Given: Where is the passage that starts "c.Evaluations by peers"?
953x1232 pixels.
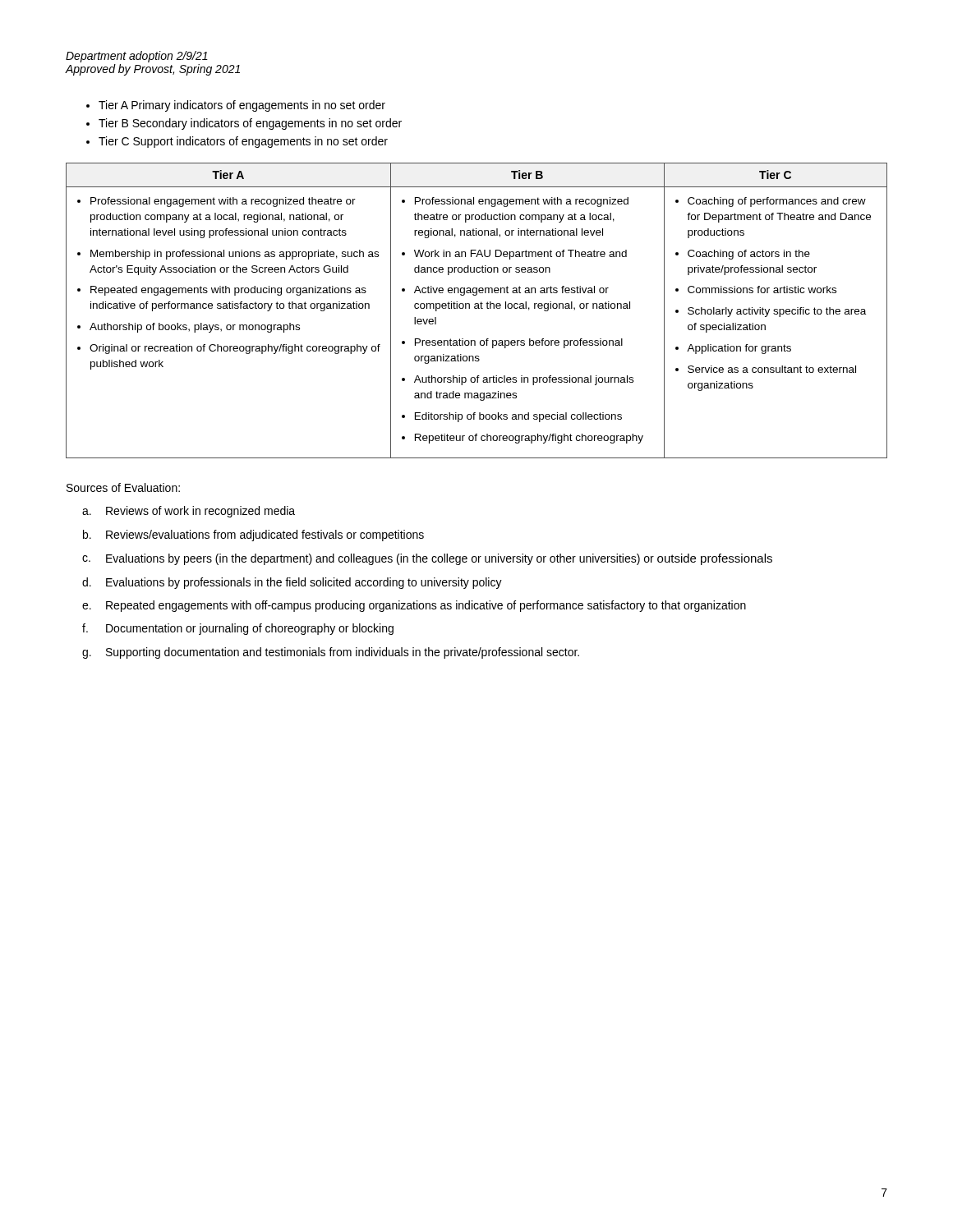Looking at the screenshot, I should [476, 558].
